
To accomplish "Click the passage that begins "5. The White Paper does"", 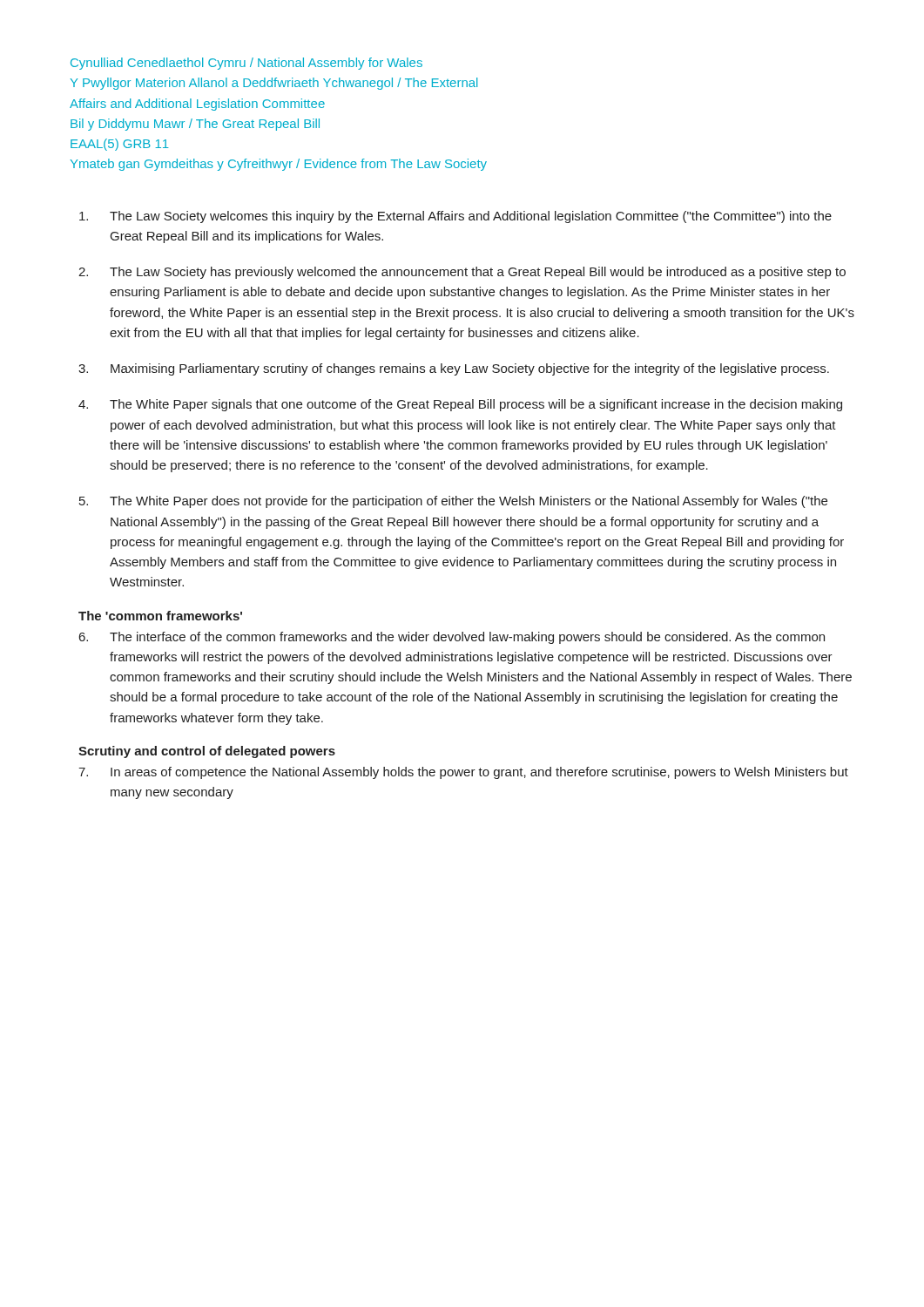I will (x=466, y=541).
